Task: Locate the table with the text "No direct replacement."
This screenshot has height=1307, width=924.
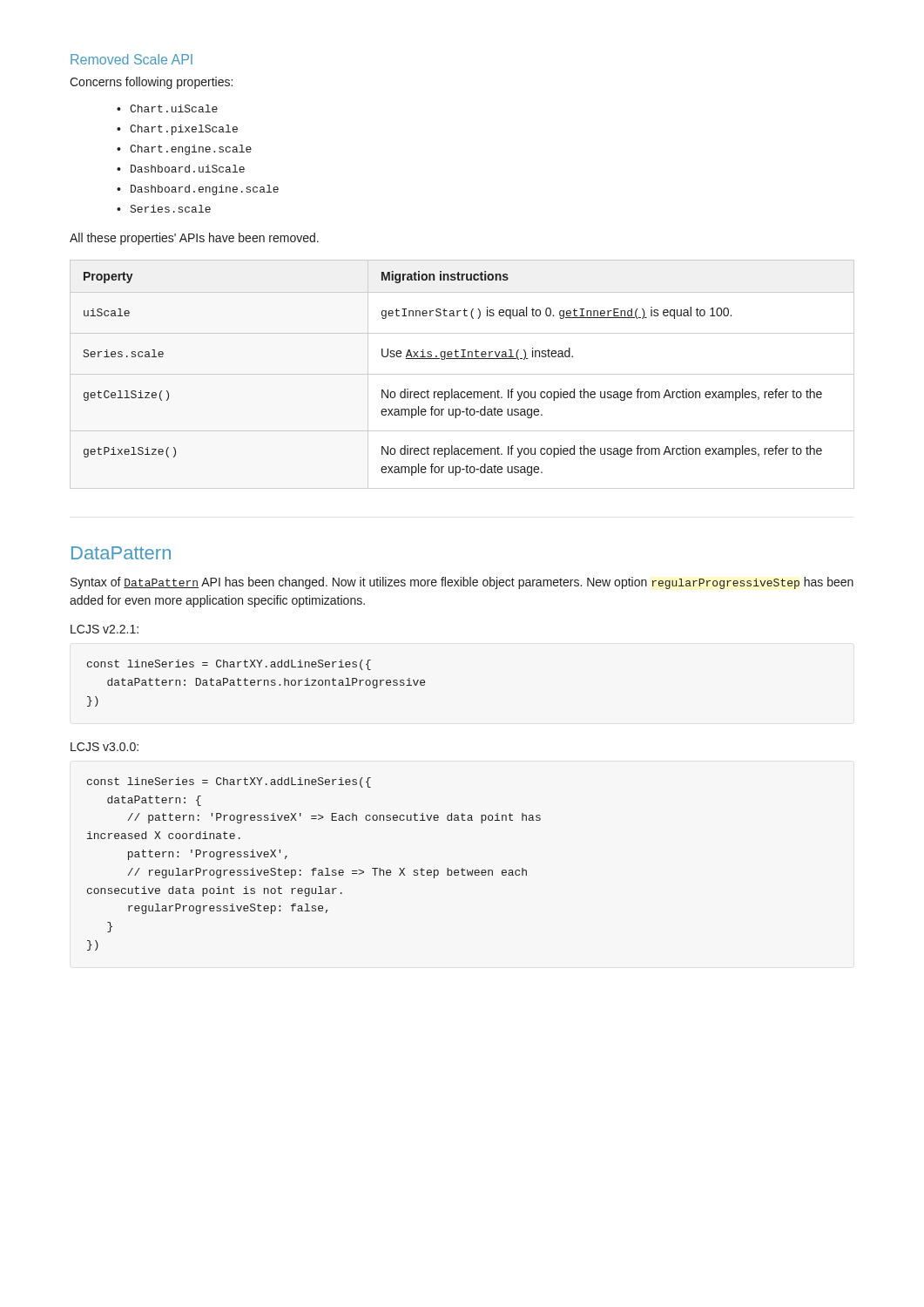Action: coord(462,374)
